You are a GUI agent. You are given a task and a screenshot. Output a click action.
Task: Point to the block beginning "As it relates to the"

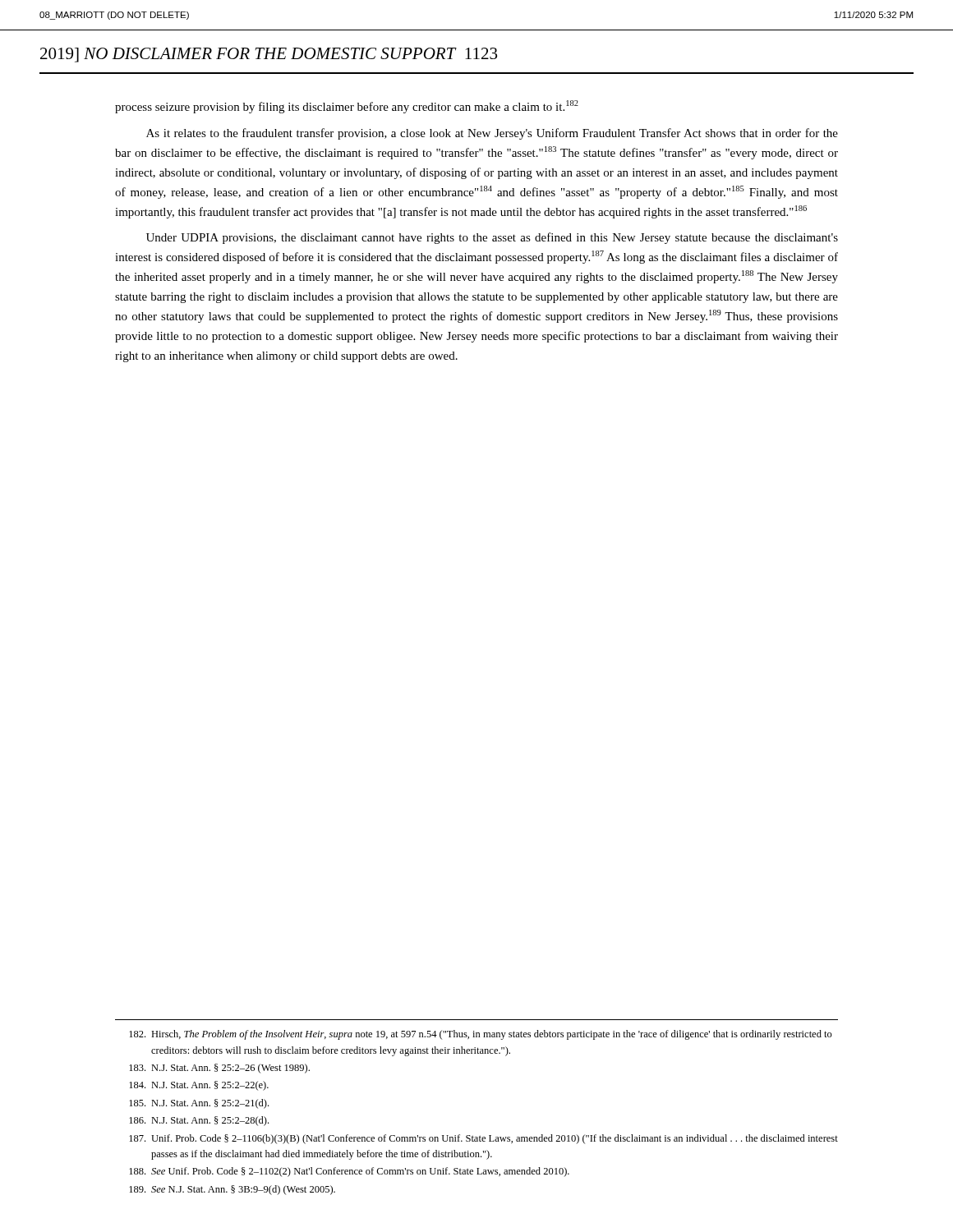476,172
